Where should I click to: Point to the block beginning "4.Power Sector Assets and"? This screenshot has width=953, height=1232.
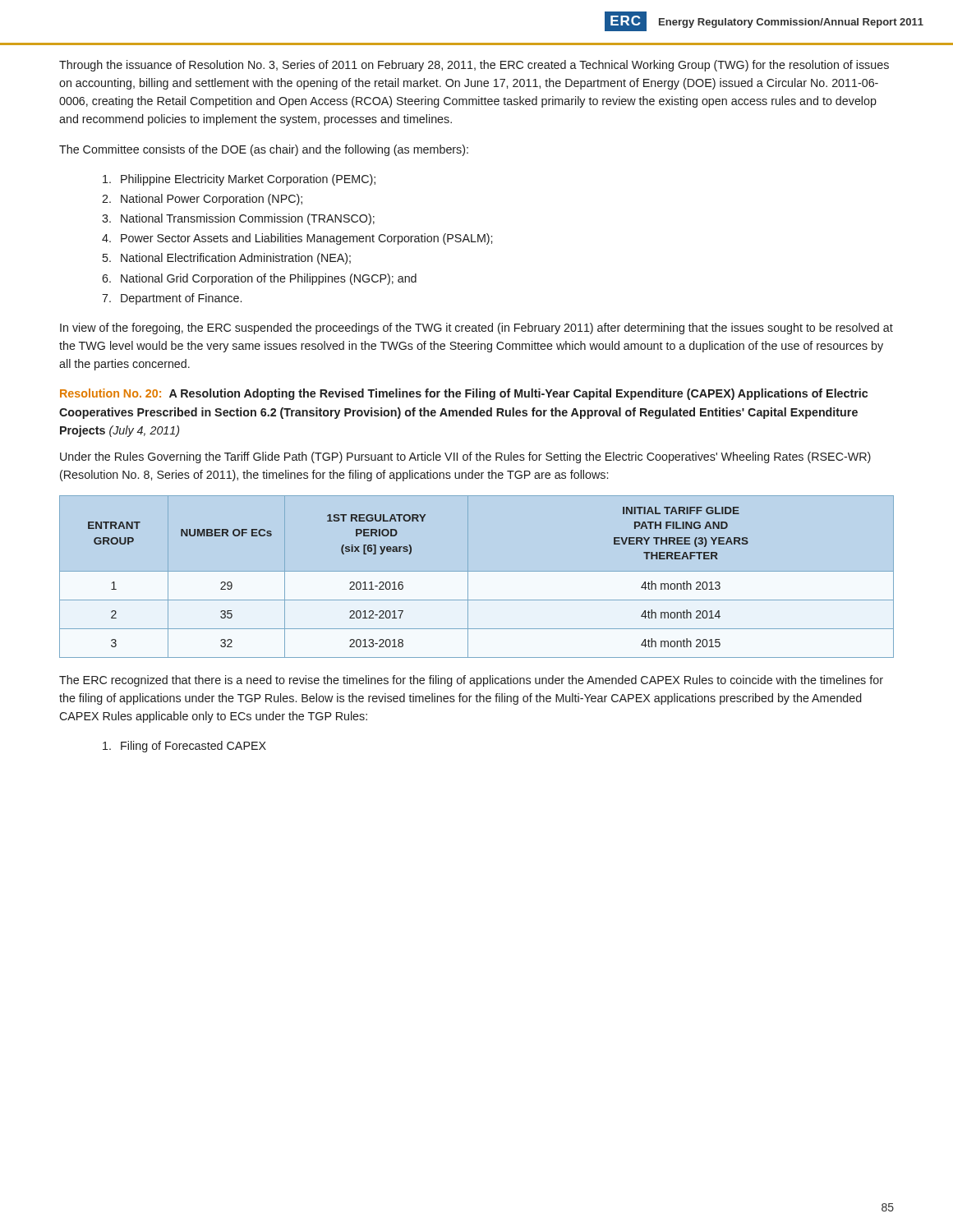[x=291, y=238]
